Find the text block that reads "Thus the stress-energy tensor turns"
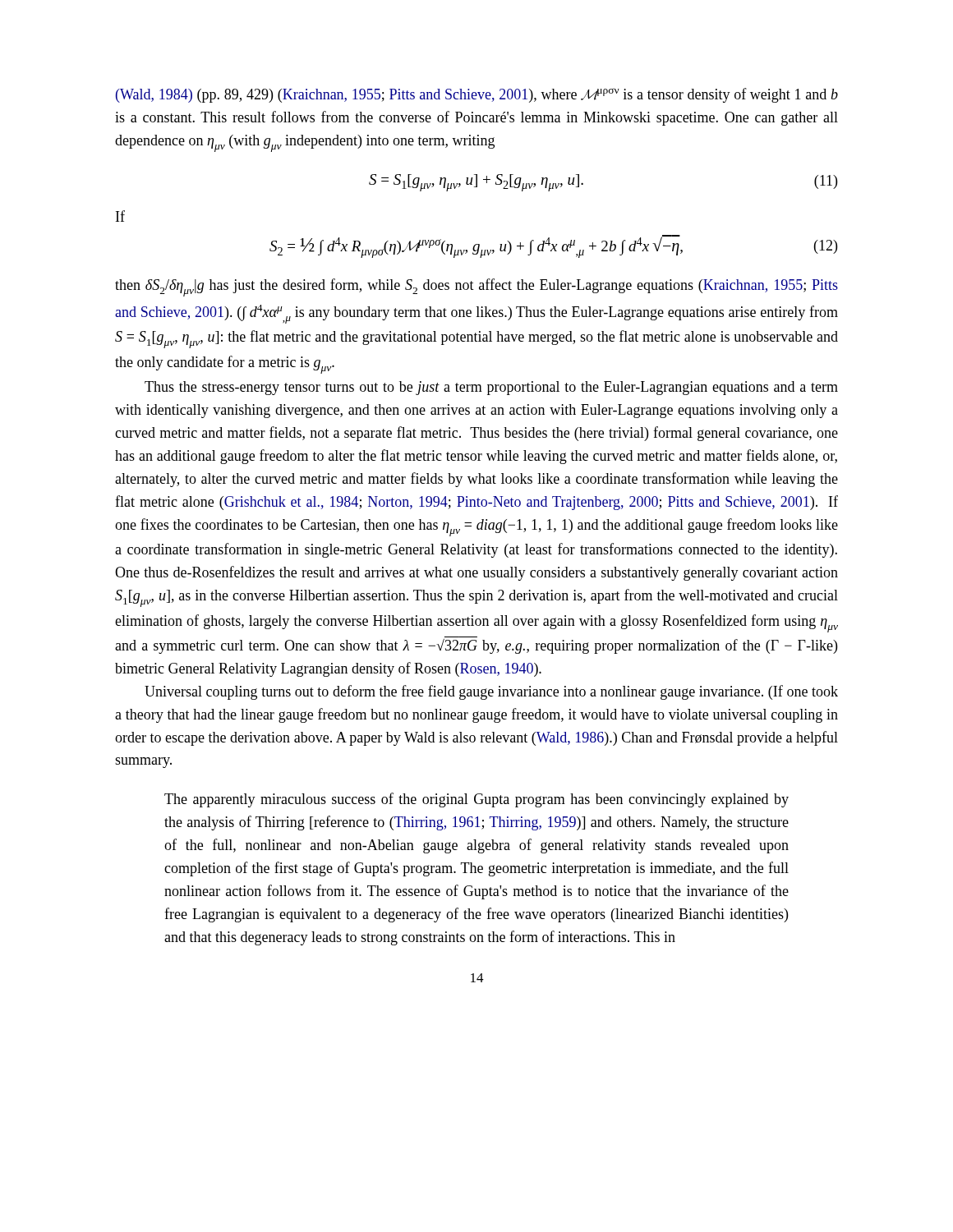The image size is (953, 1232). [476, 528]
